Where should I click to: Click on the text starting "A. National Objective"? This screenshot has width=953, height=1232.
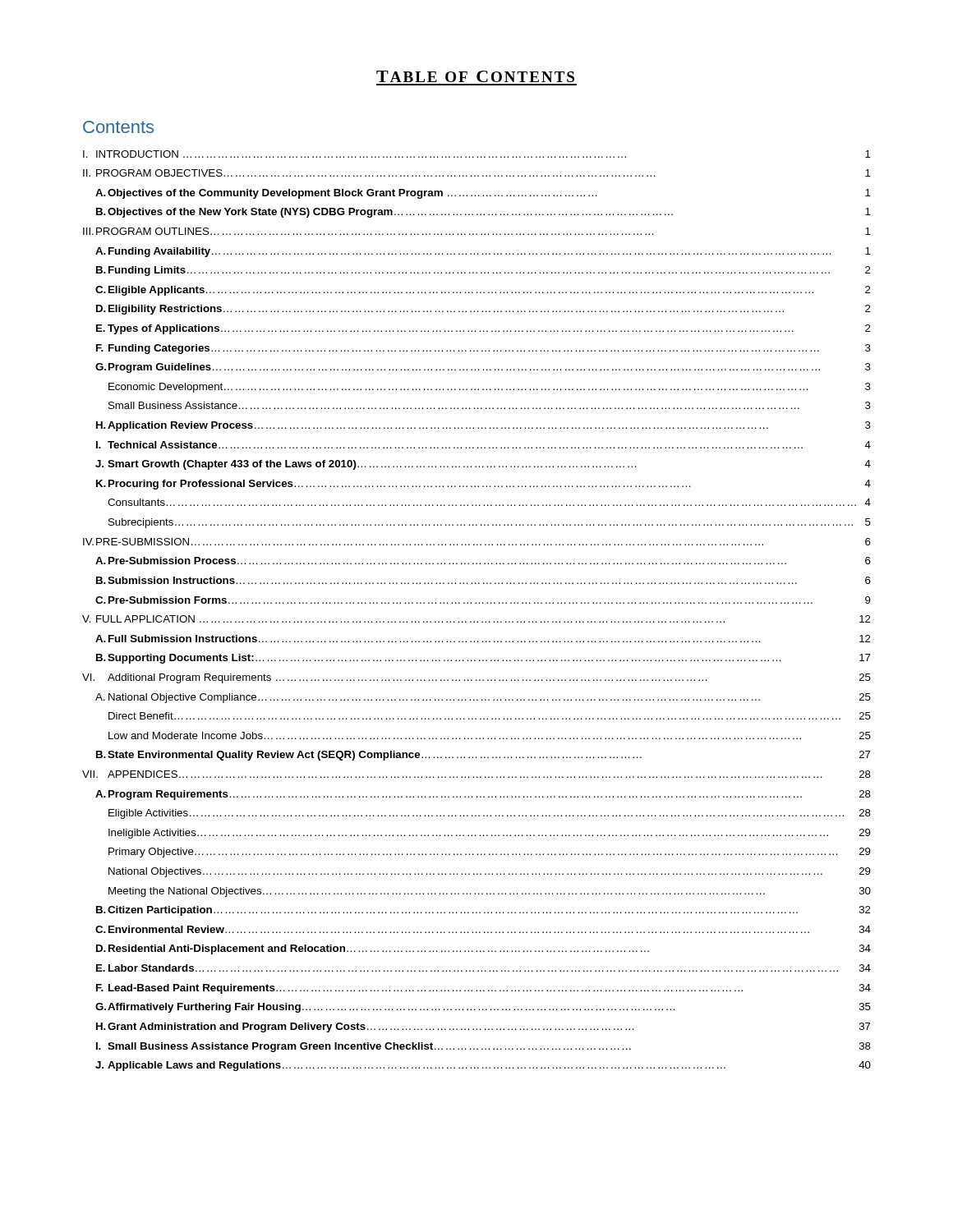476,697
